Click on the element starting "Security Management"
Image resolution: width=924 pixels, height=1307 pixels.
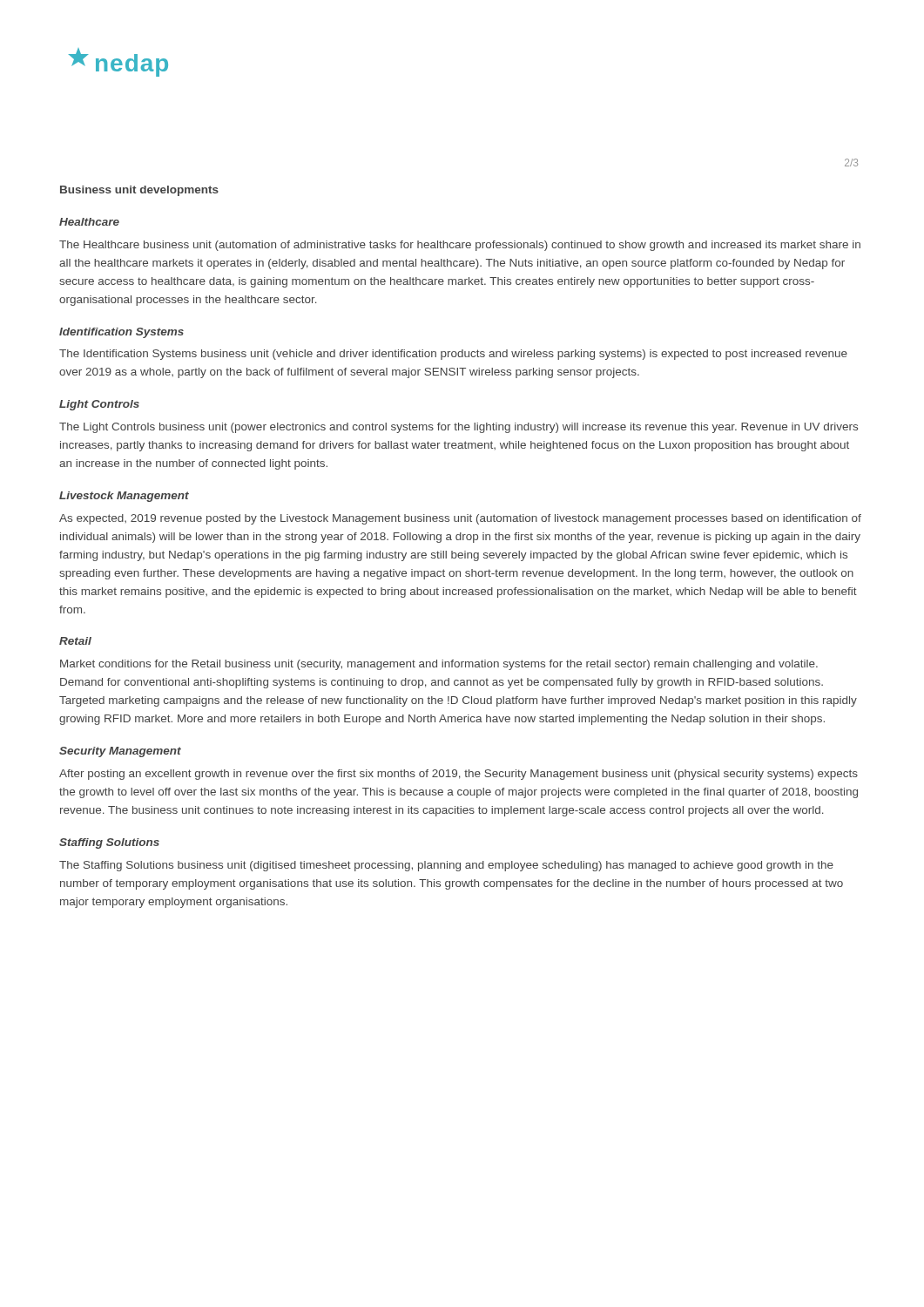tap(120, 751)
